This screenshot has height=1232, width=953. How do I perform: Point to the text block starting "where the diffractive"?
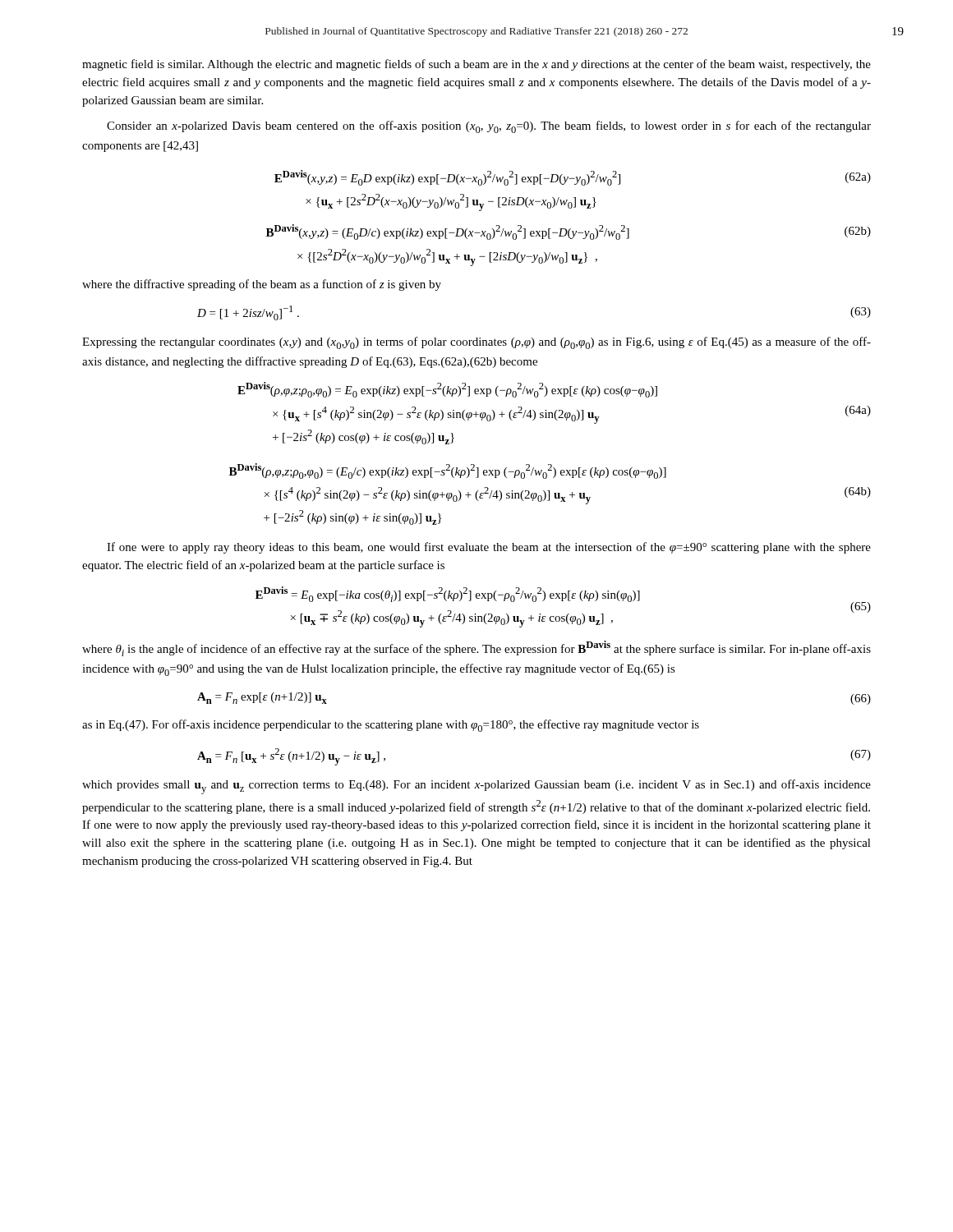(262, 285)
